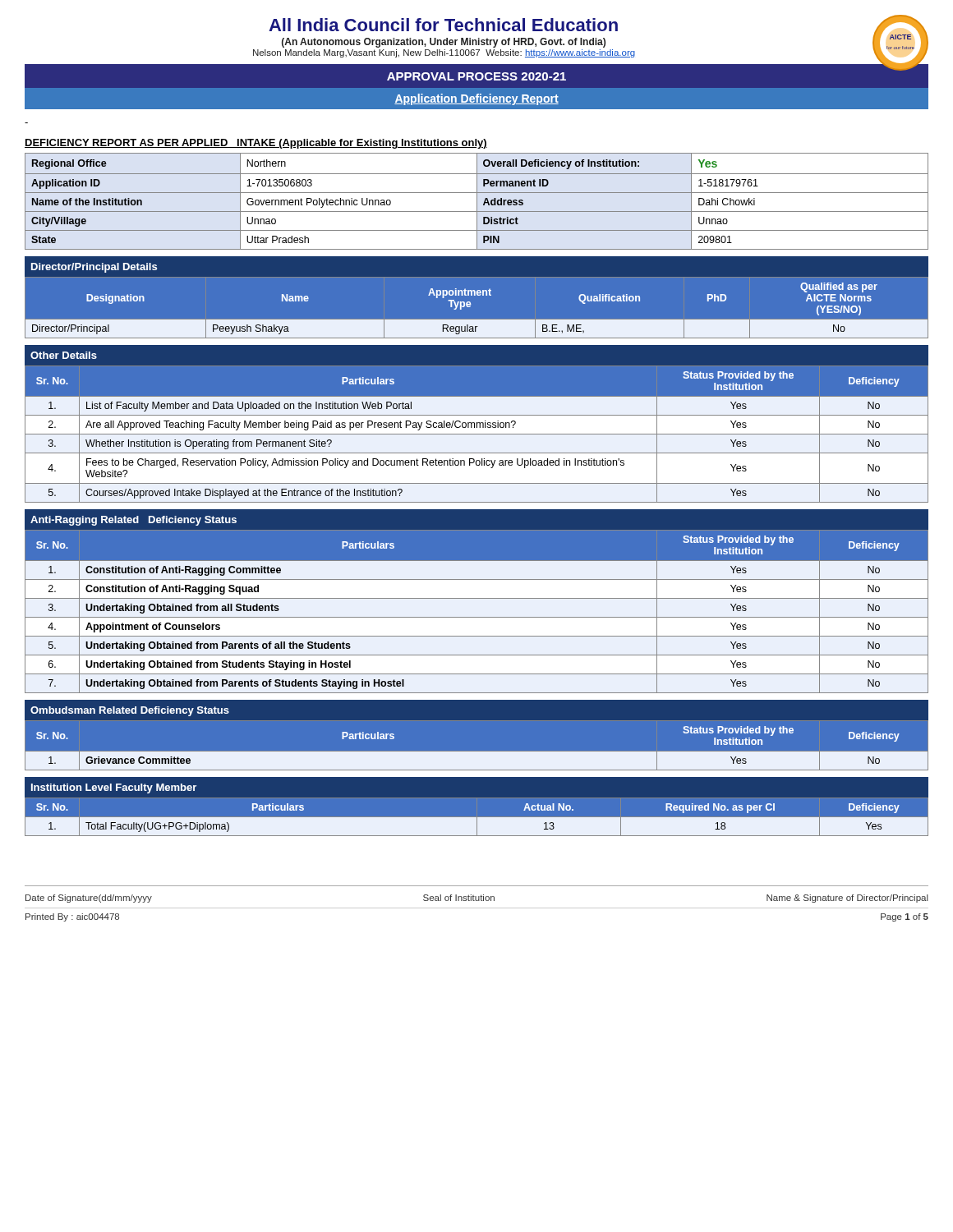Locate the table with the text "Total Faculty(UG+PG+Diploma)"
The image size is (953, 1232).
click(x=476, y=817)
